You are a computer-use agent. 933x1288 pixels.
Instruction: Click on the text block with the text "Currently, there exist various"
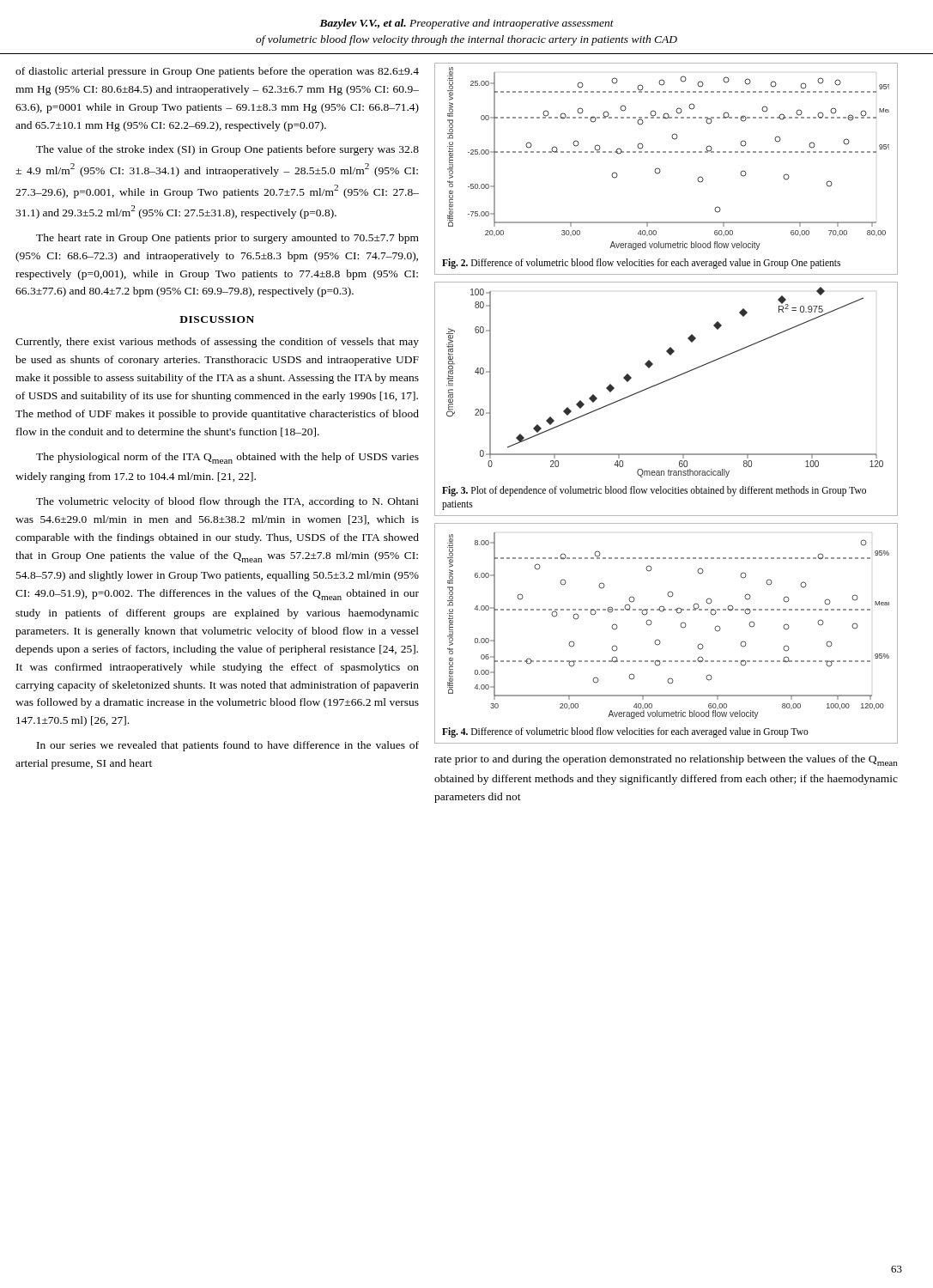tap(217, 387)
